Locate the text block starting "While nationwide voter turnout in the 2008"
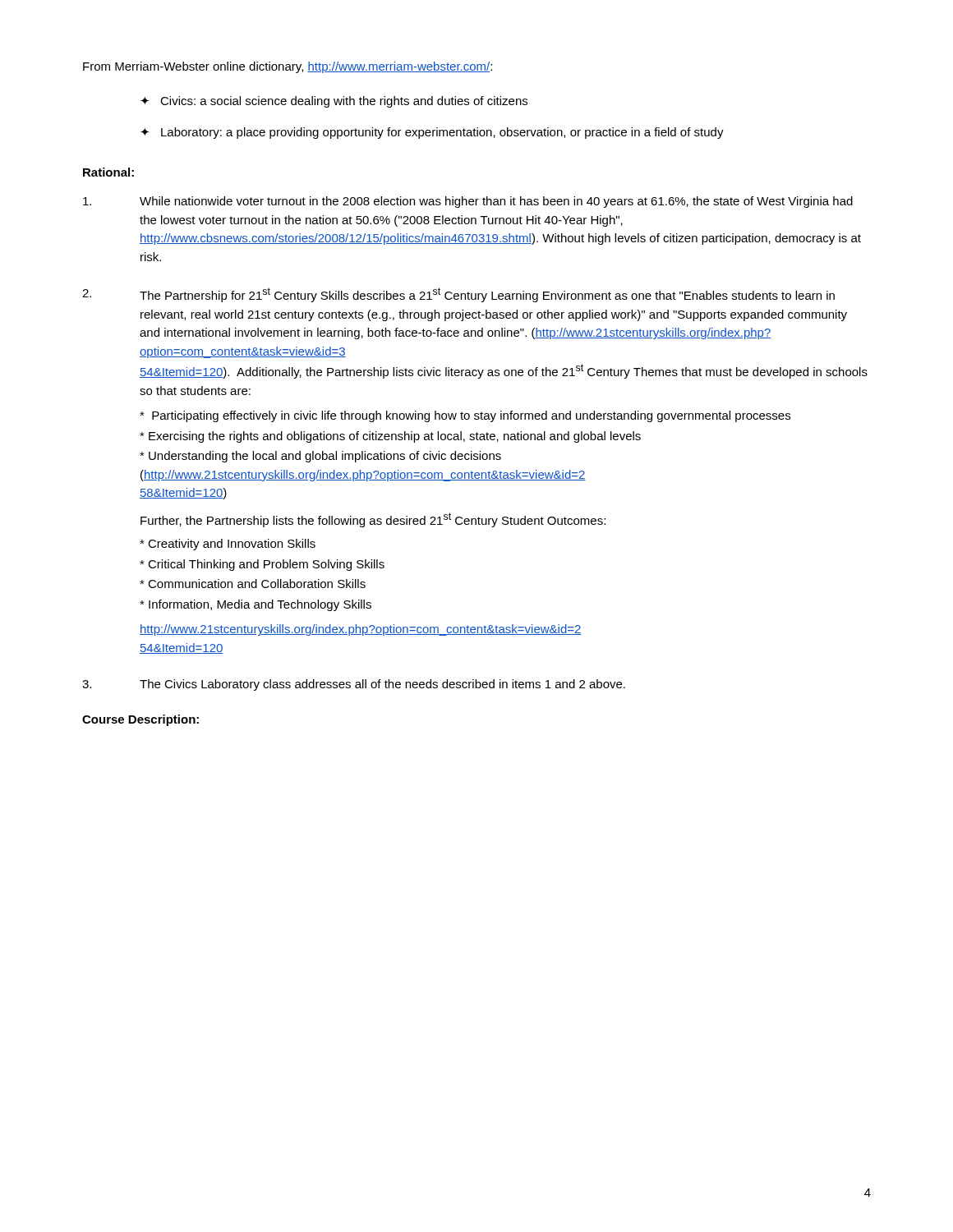Image resolution: width=953 pixels, height=1232 pixels. point(476,229)
